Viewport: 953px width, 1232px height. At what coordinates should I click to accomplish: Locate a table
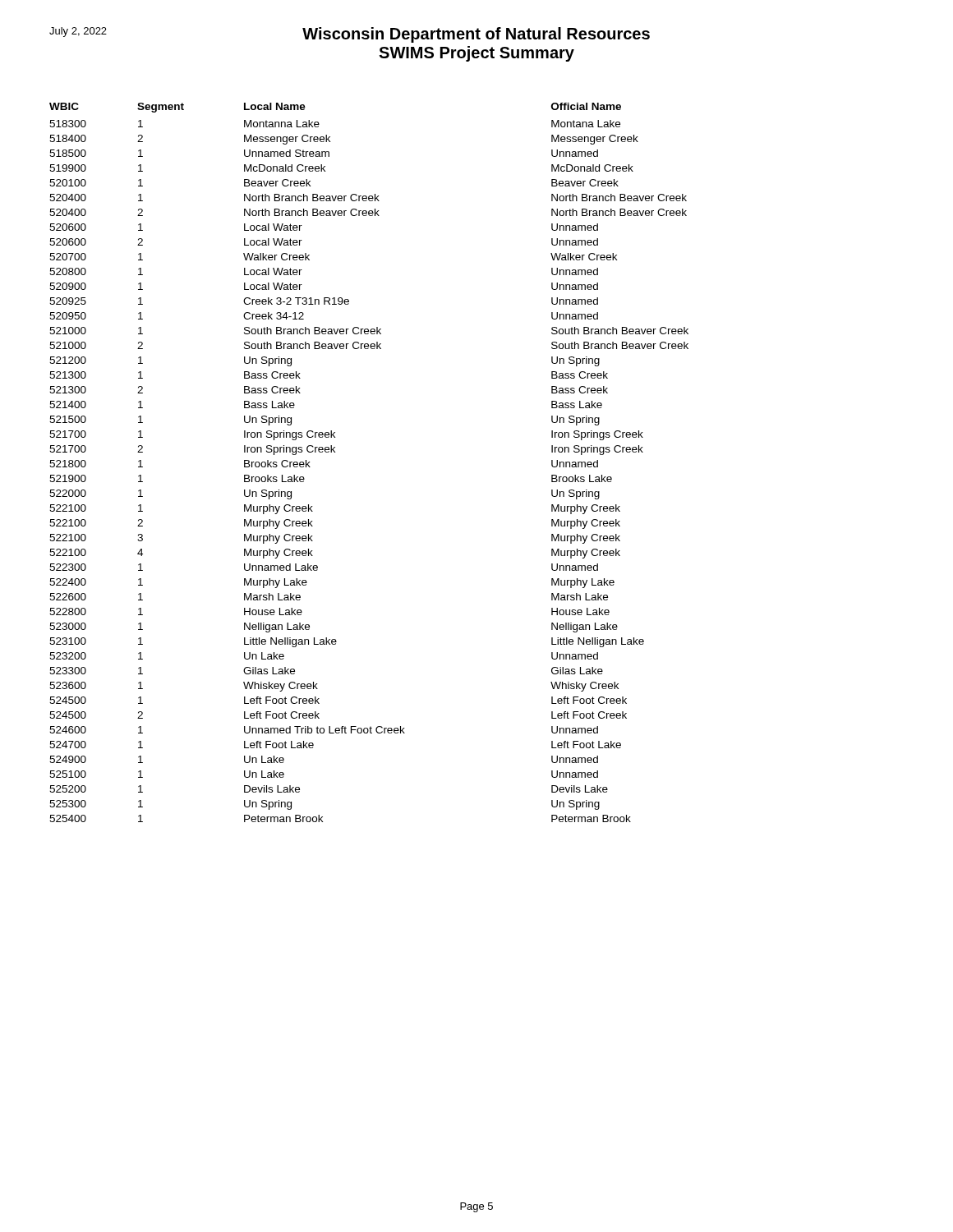click(476, 462)
